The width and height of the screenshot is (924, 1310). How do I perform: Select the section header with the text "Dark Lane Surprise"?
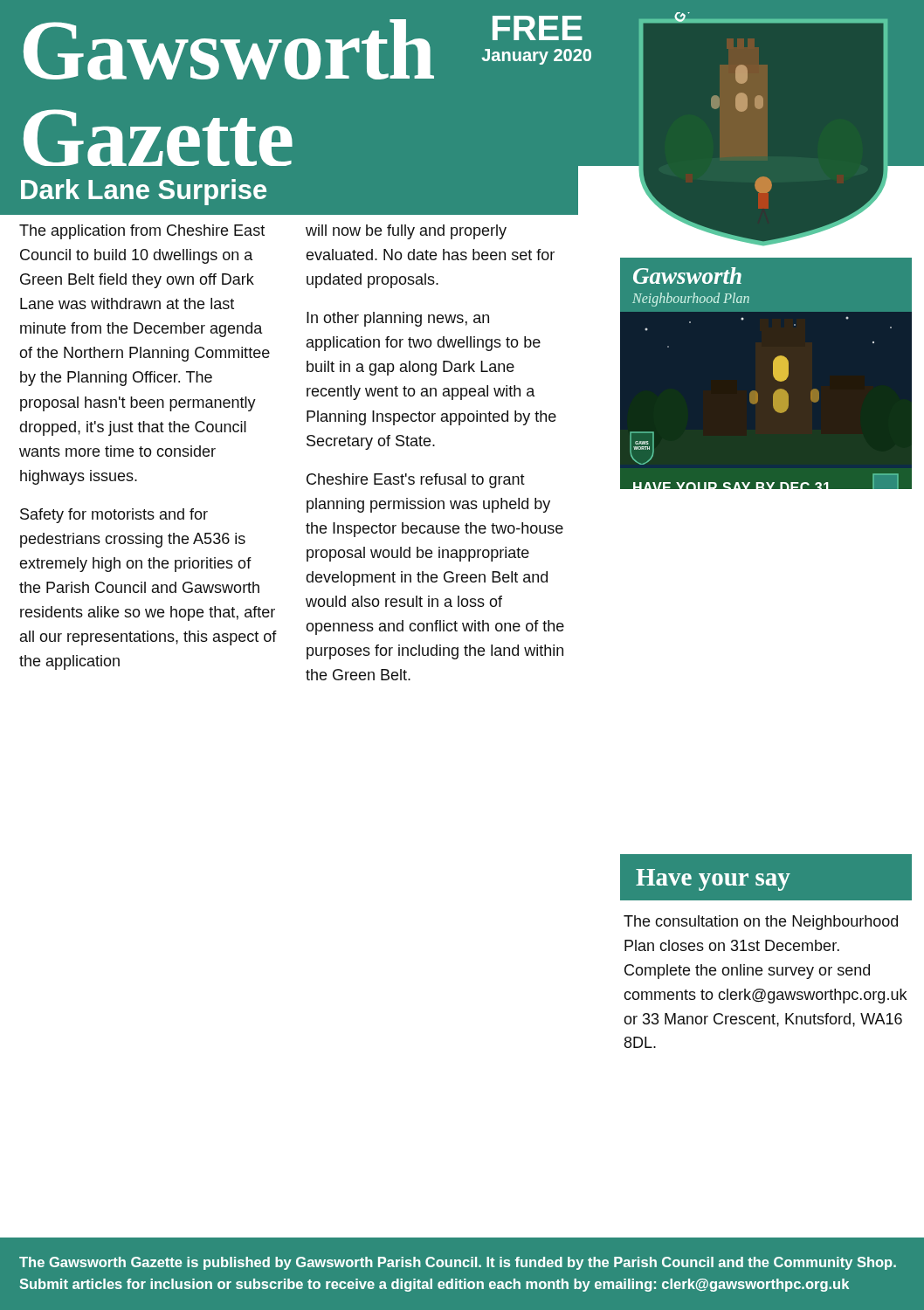[x=143, y=190]
